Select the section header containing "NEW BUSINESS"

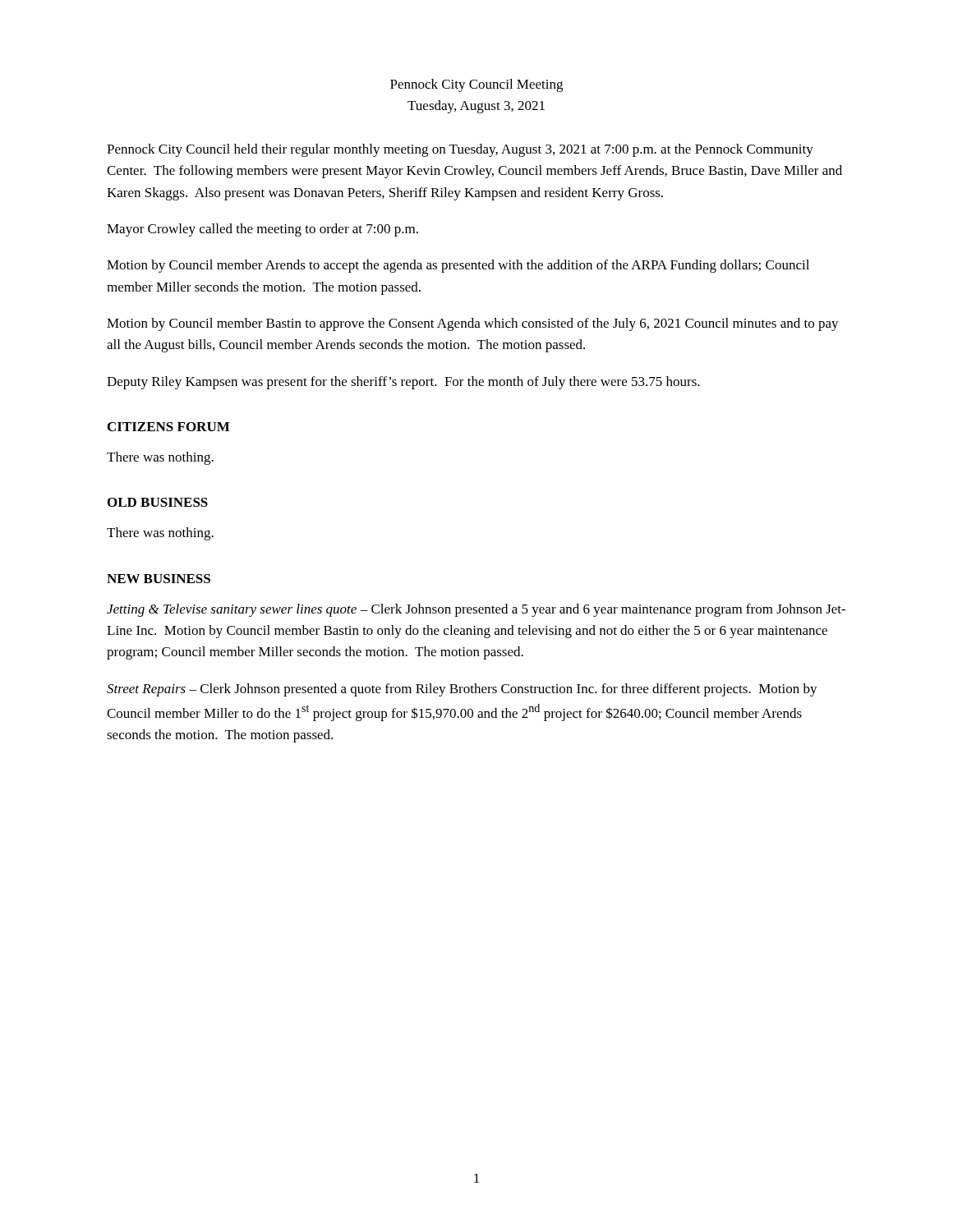159,578
